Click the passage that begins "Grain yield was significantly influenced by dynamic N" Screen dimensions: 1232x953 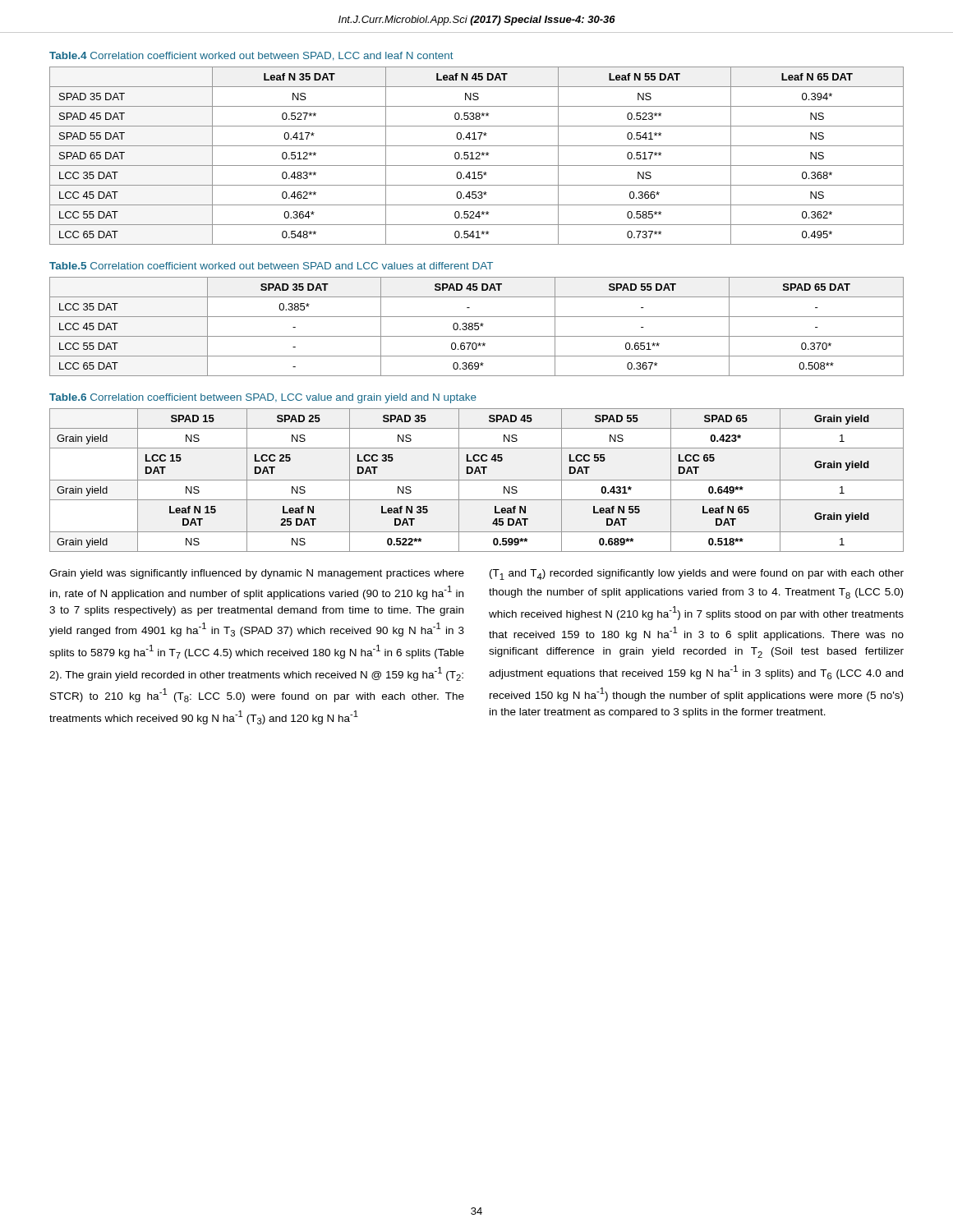tap(257, 646)
